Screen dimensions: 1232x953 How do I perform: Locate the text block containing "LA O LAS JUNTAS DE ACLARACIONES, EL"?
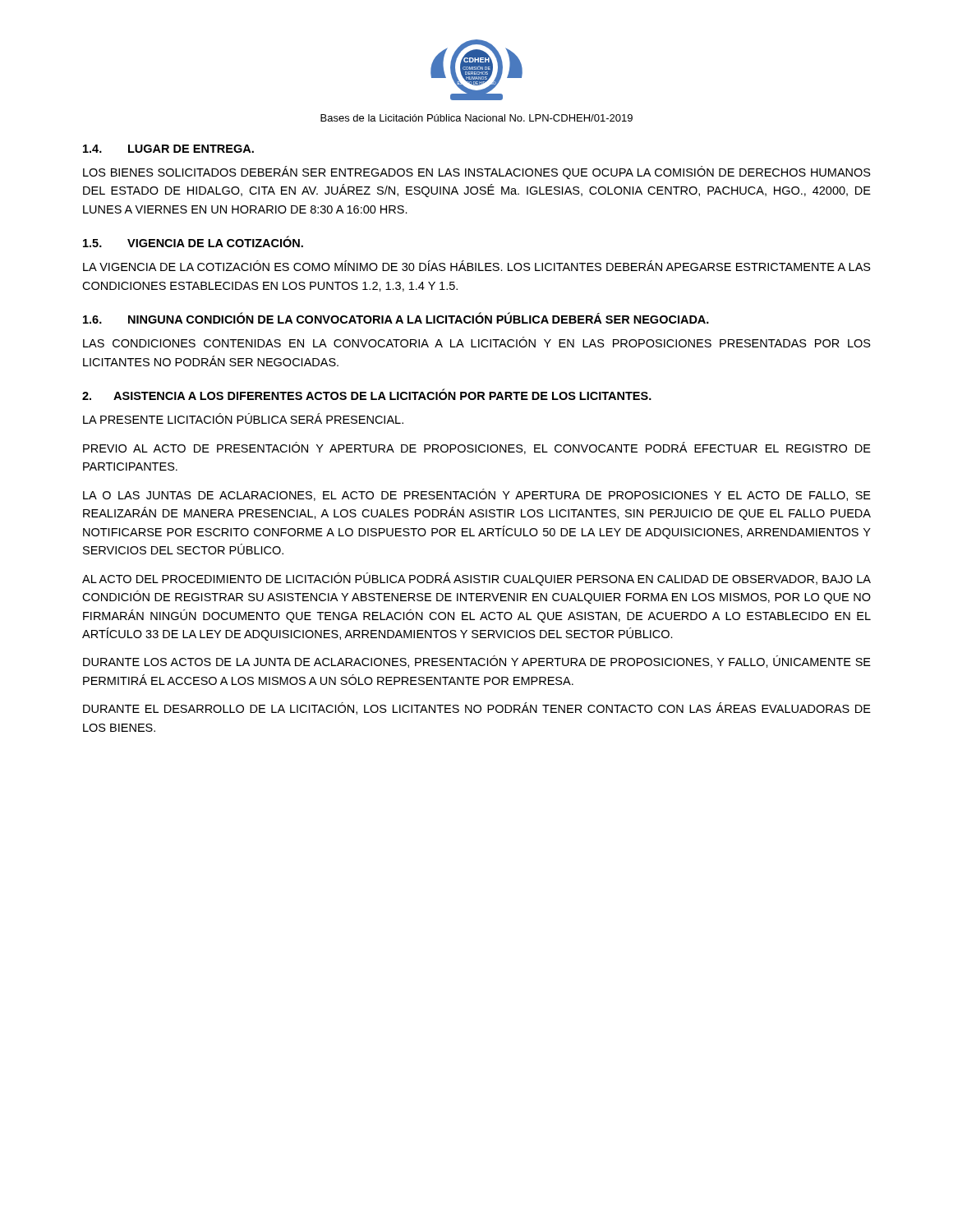(x=476, y=523)
